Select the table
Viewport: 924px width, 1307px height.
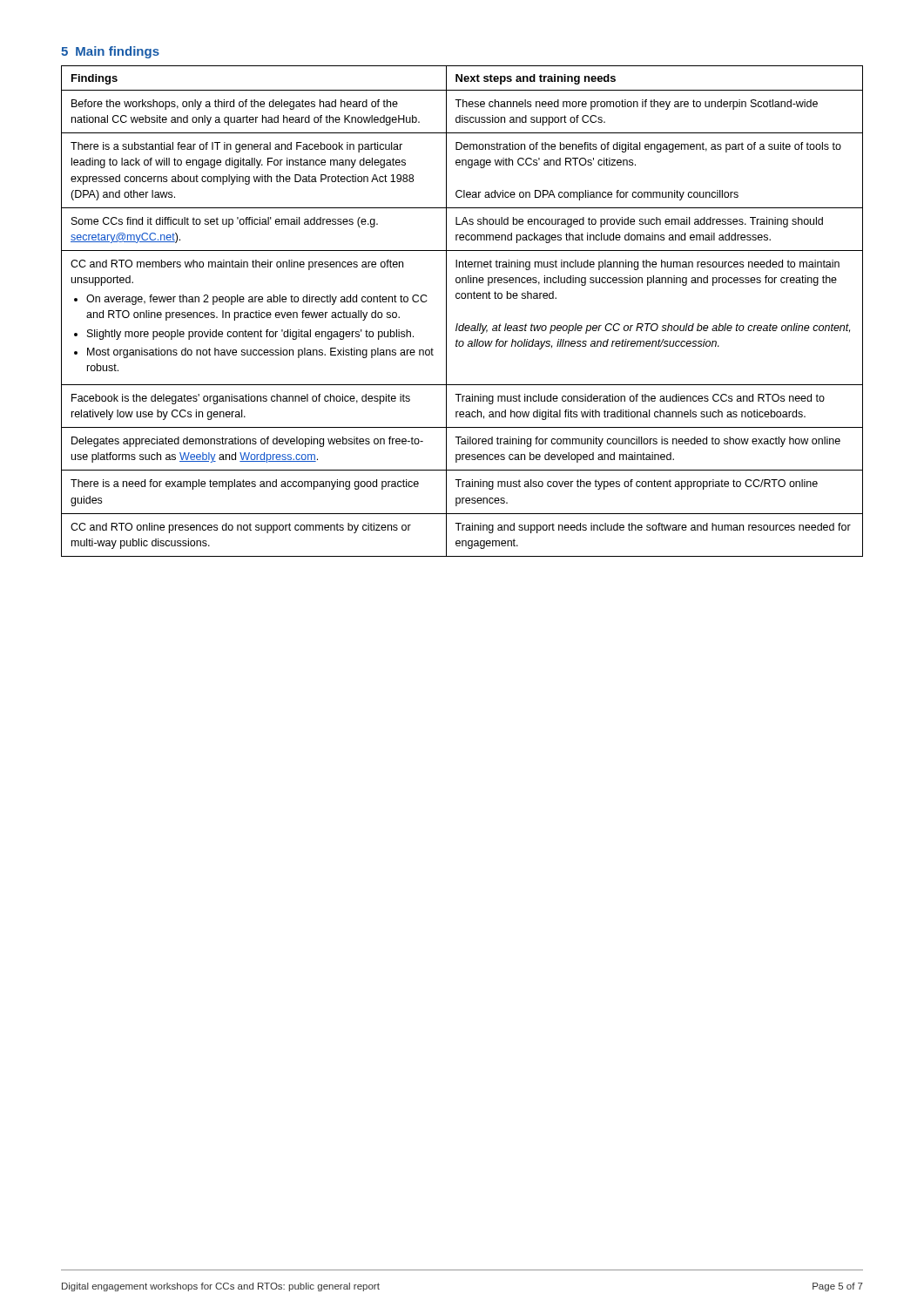point(462,311)
